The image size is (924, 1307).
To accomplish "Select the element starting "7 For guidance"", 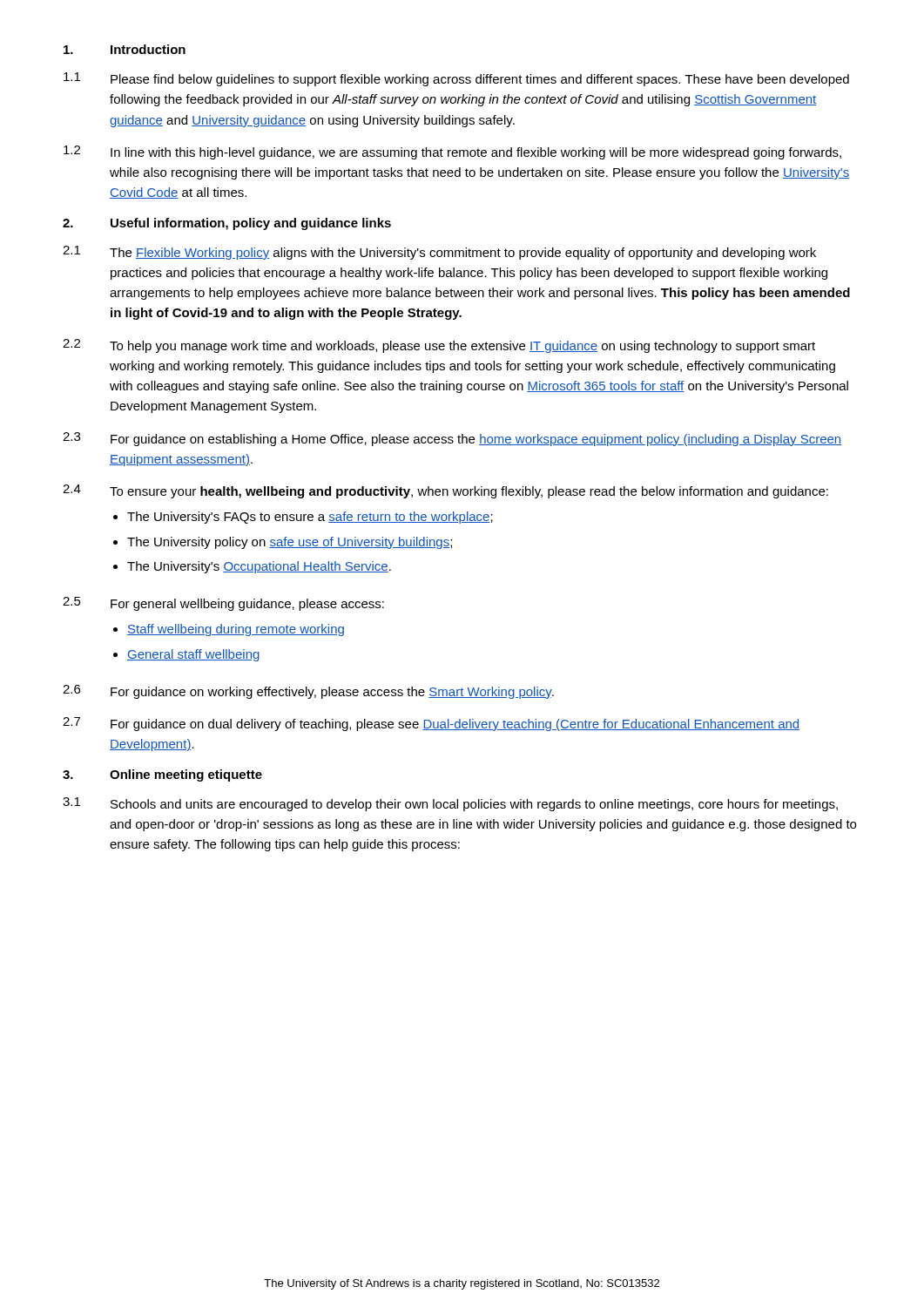I will [462, 734].
